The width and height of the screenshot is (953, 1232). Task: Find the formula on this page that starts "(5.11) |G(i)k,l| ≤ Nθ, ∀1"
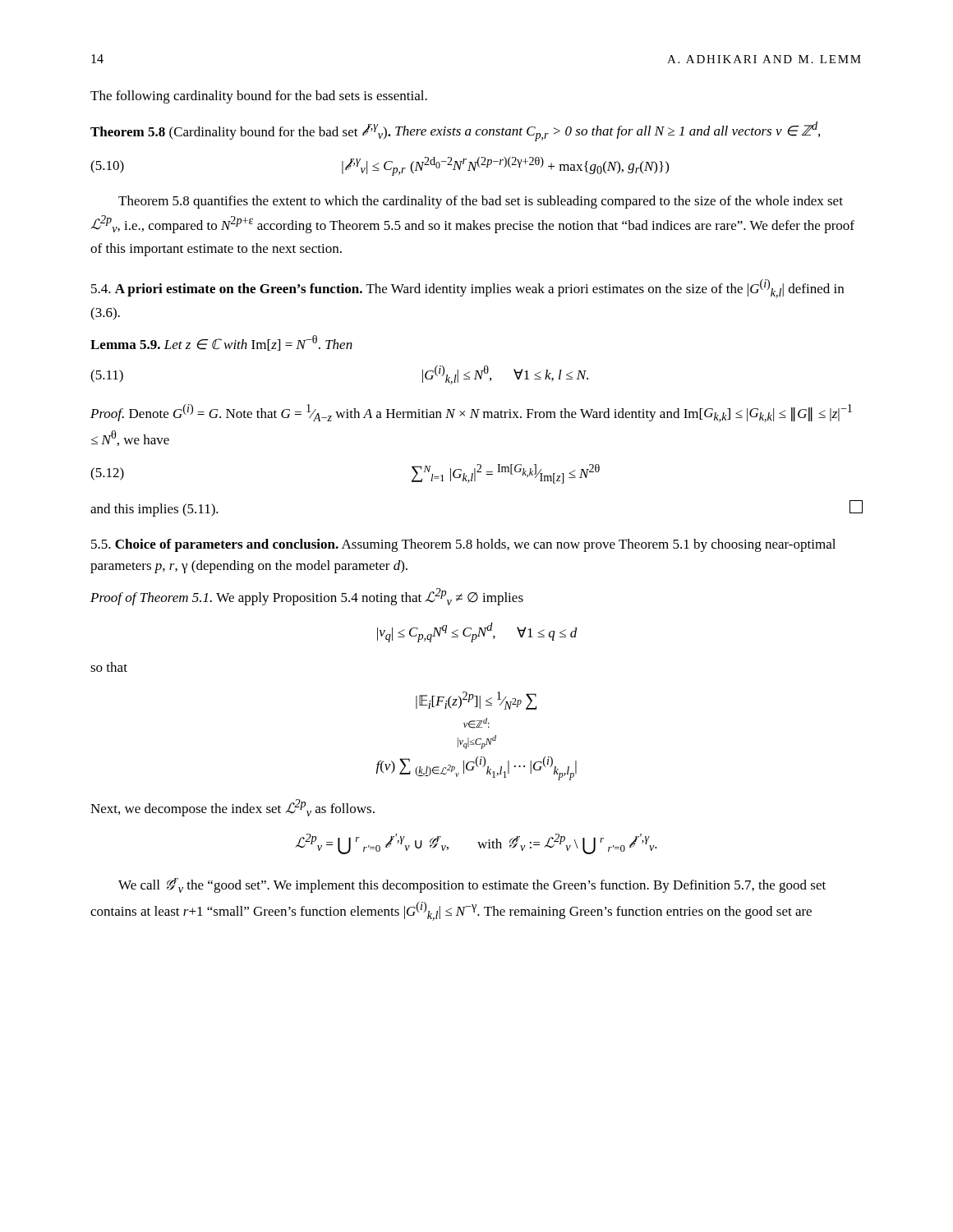coord(476,375)
